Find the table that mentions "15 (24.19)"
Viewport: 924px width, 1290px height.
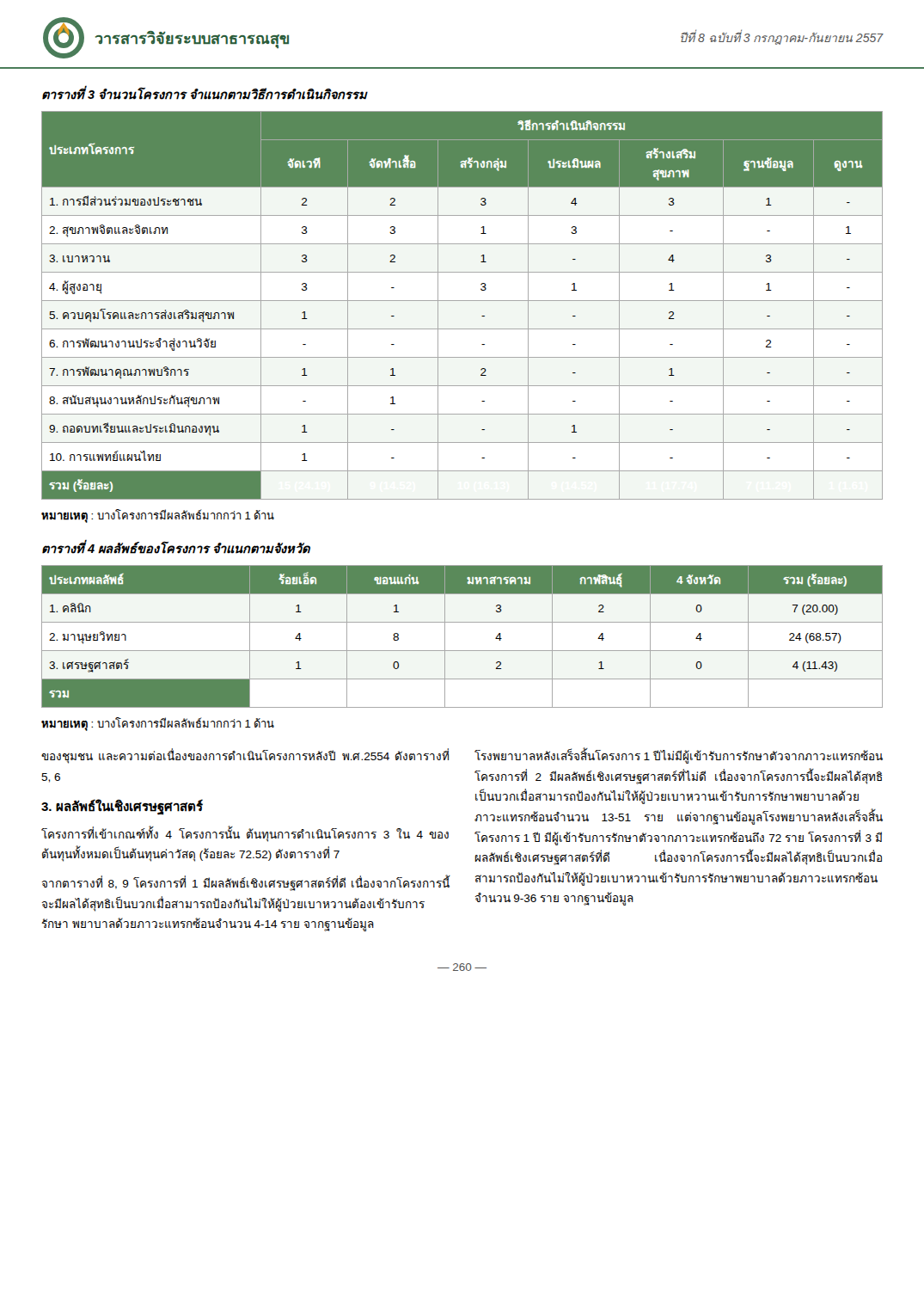(x=462, y=305)
